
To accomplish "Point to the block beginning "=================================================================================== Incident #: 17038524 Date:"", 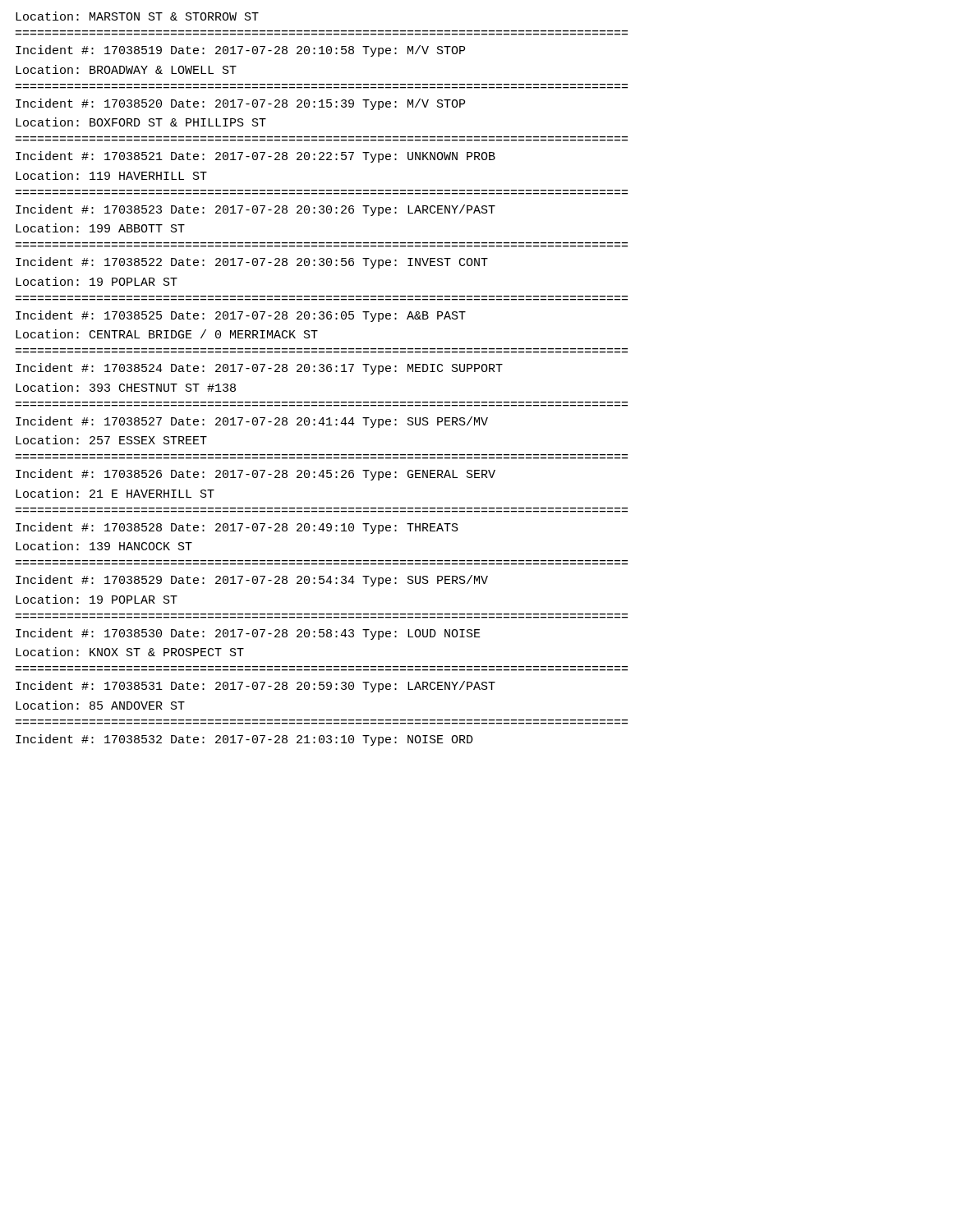I will 476,372.
